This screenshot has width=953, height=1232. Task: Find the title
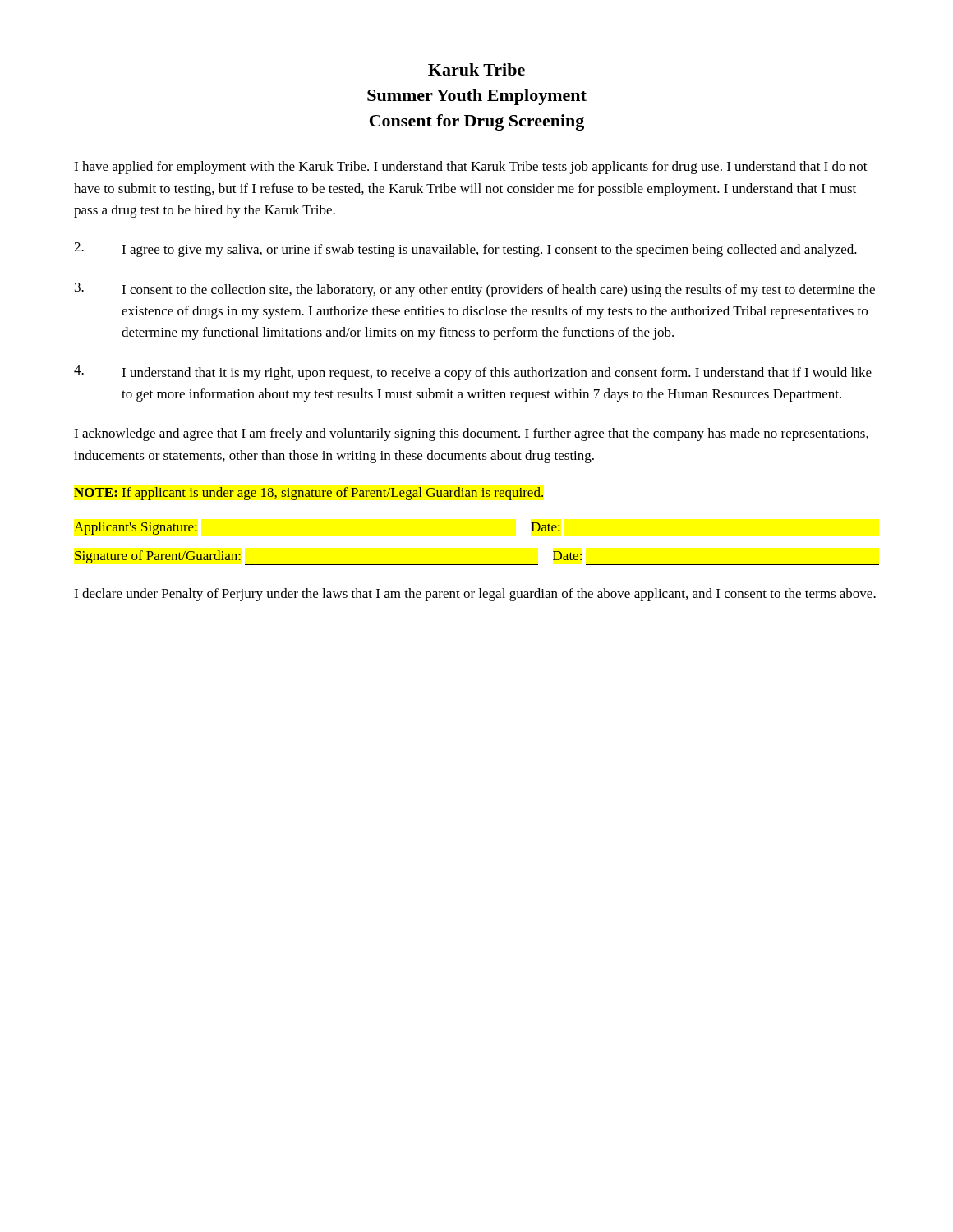(476, 95)
